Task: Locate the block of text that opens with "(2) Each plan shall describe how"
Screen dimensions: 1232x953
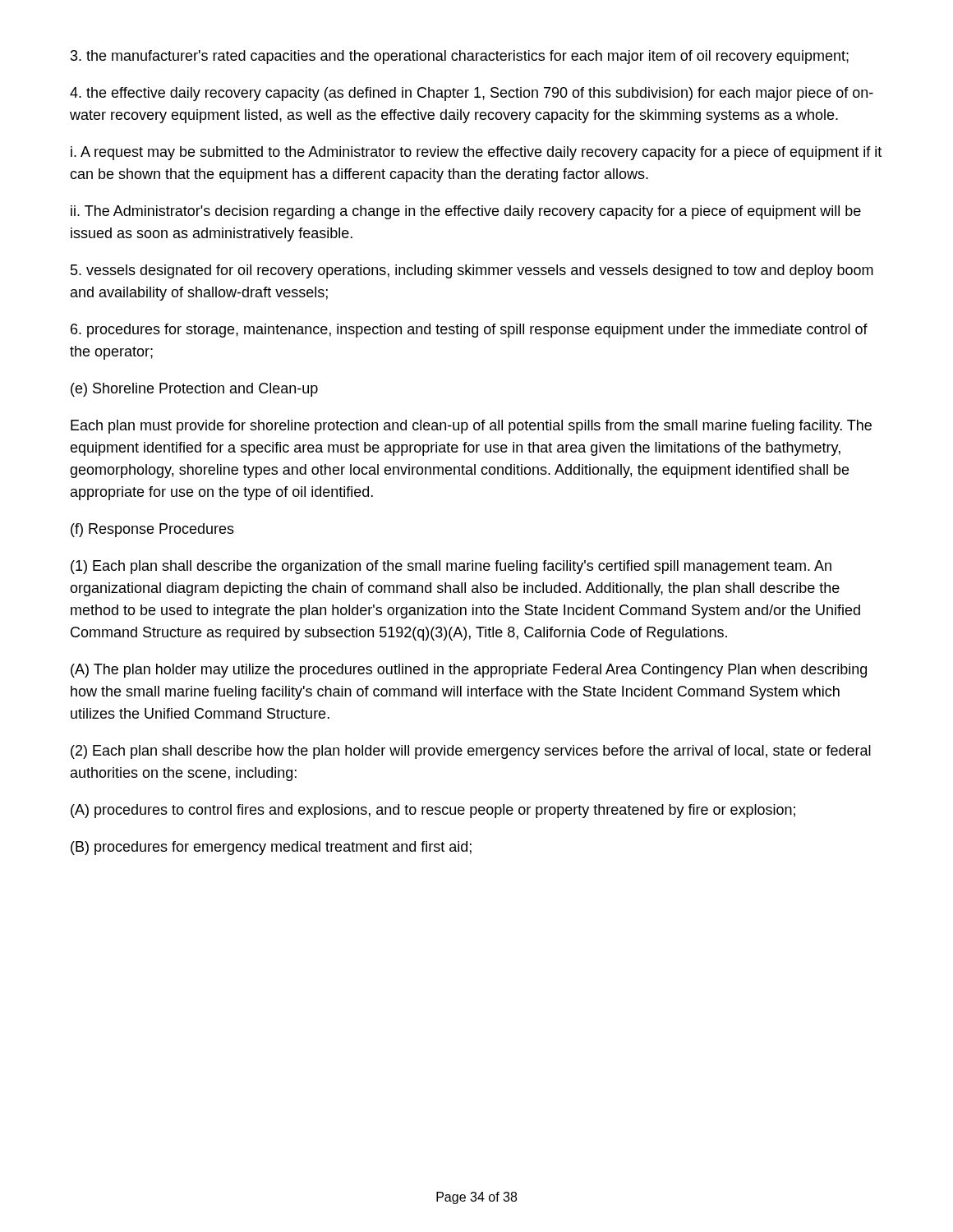Action: tap(471, 762)
